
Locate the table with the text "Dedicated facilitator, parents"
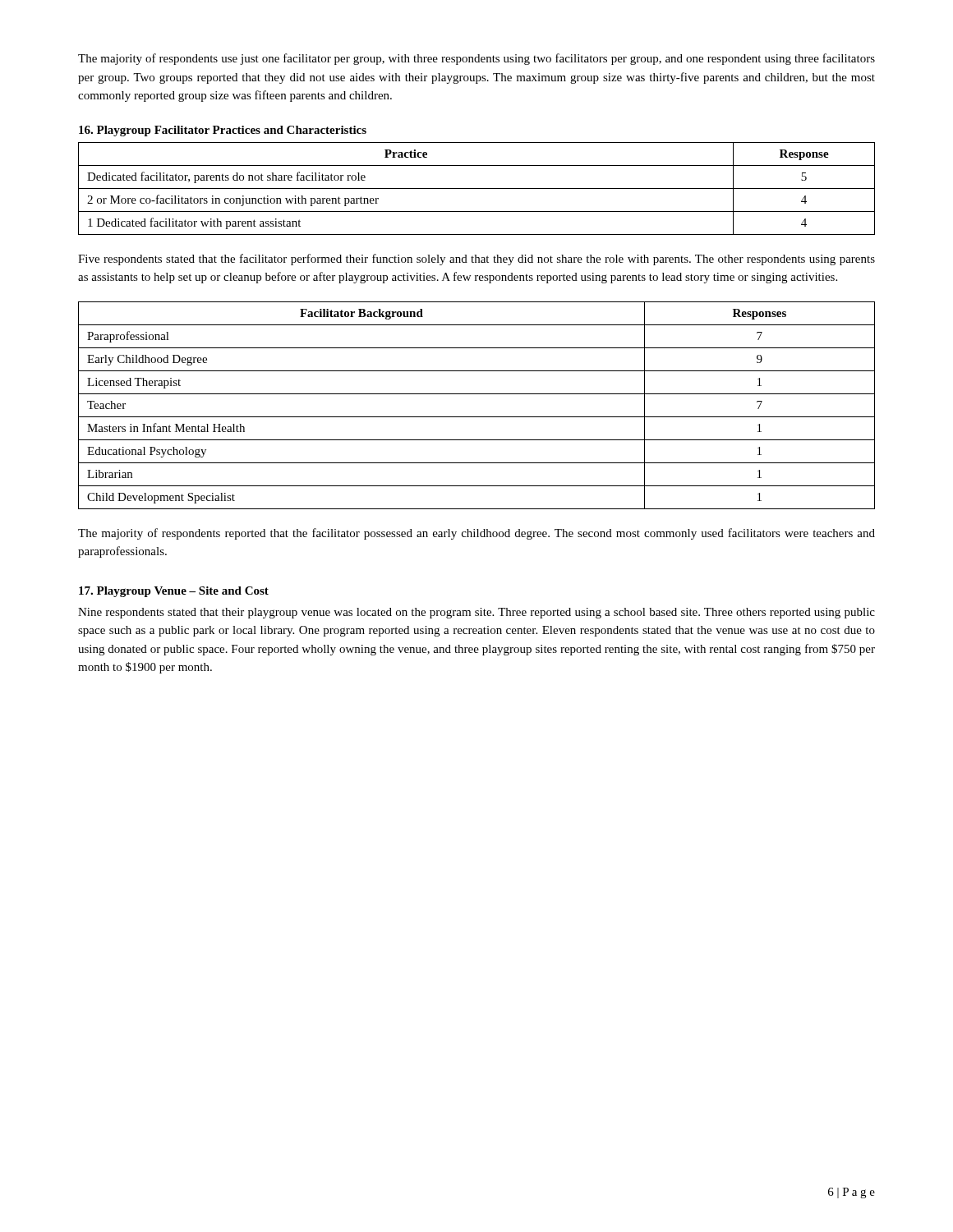476,188
